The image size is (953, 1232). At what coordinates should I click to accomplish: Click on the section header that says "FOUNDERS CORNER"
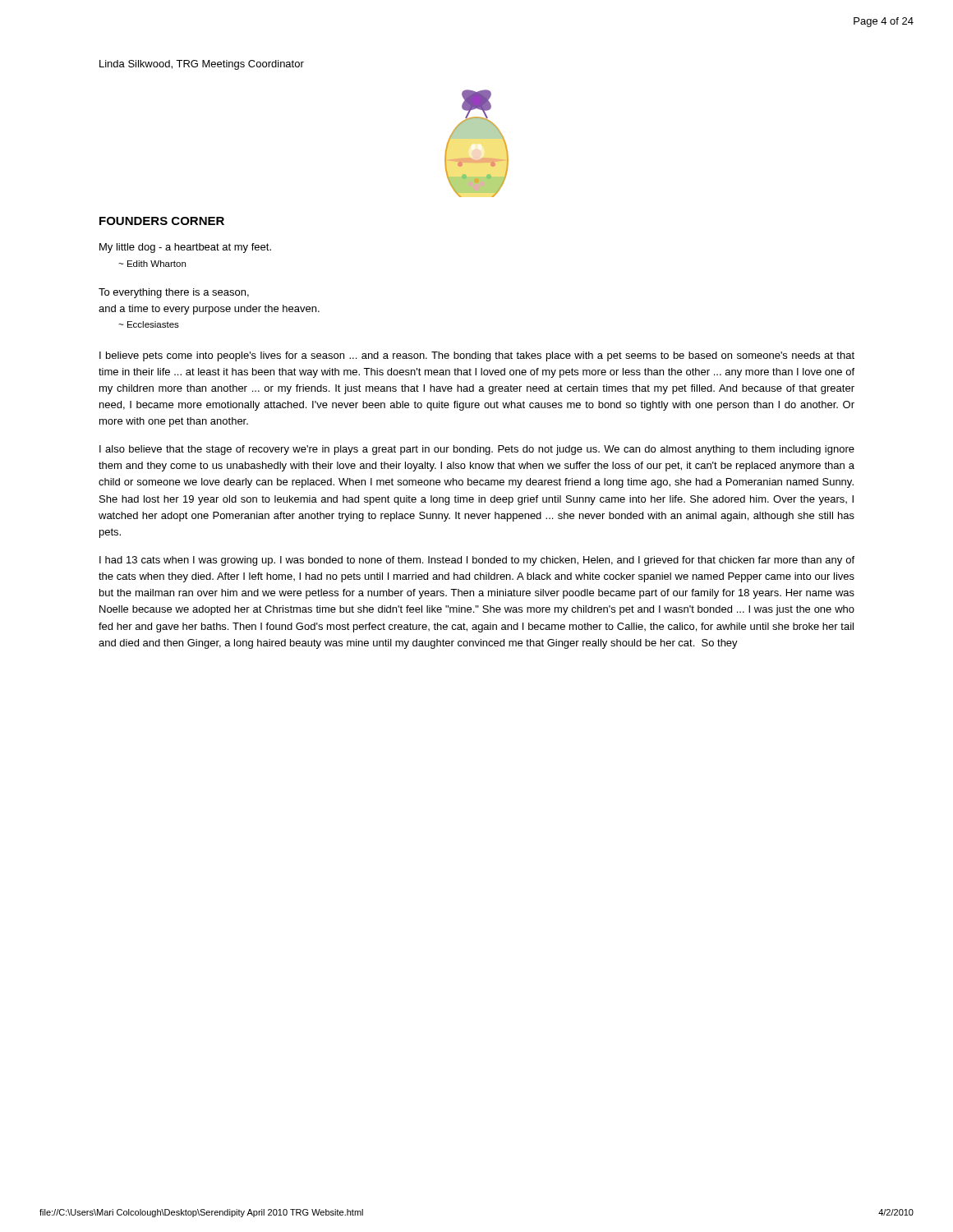coord(162,221)
